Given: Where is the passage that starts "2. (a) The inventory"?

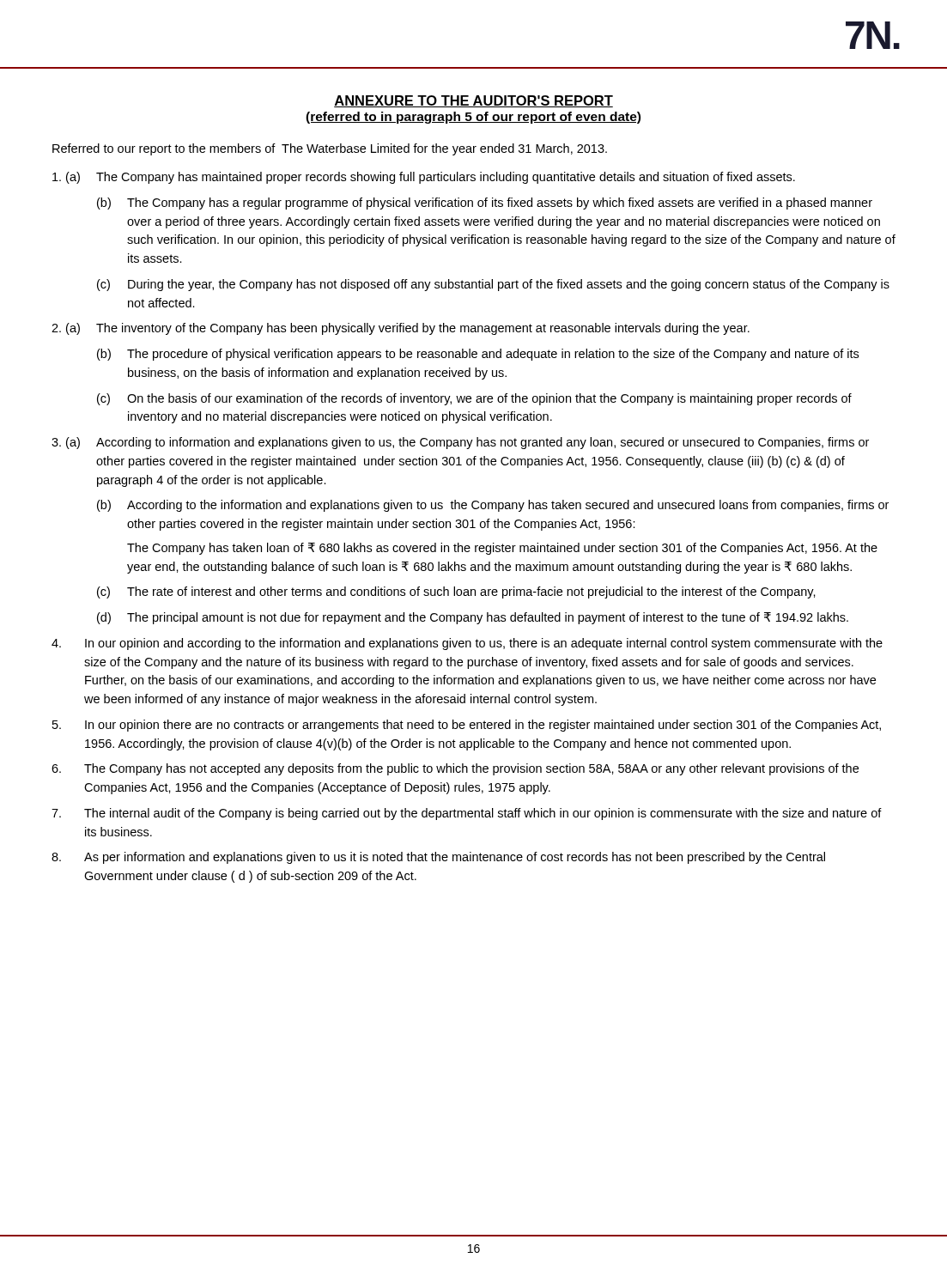Looking at the screenshot, I should click(474, 329).
